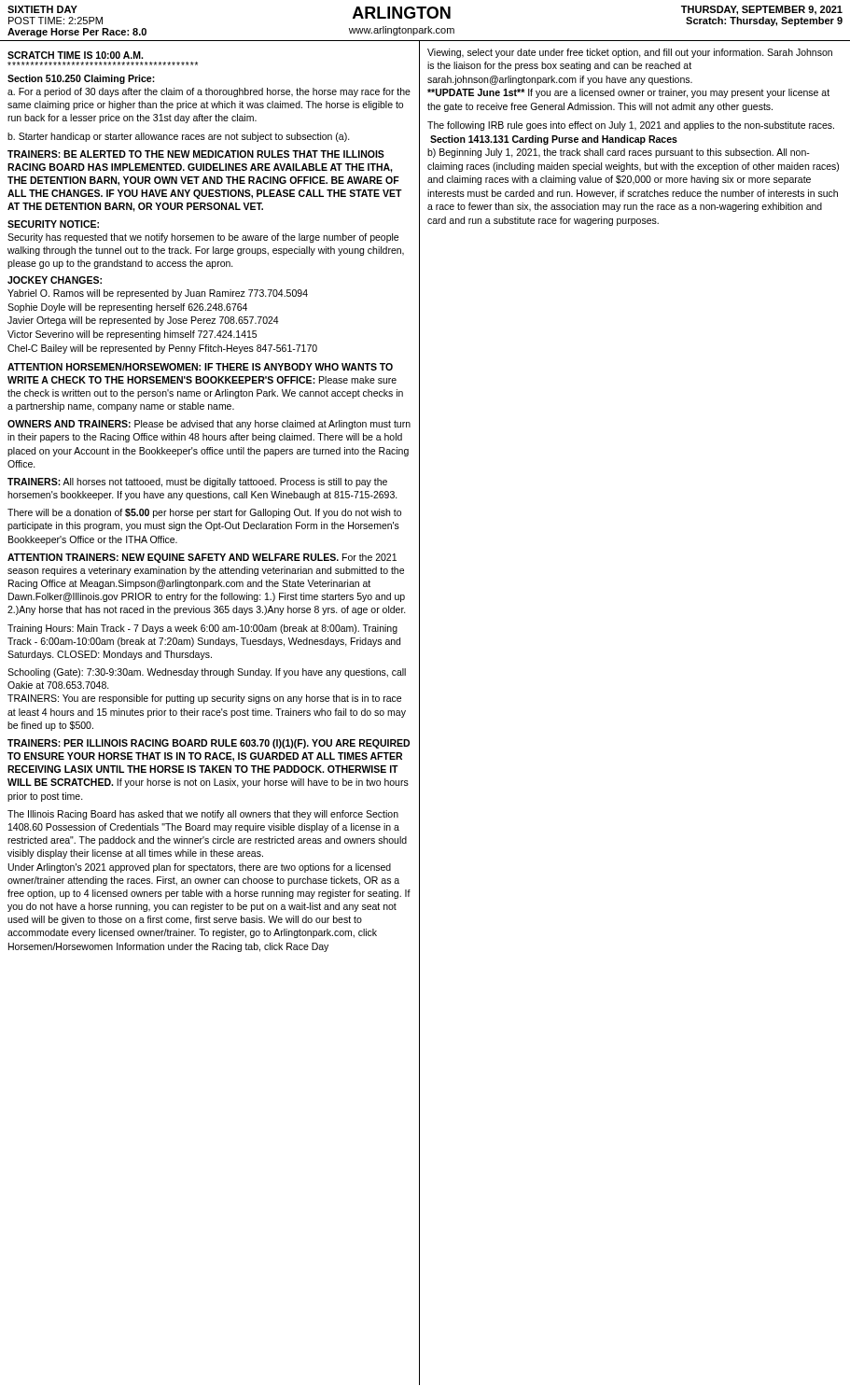Locate the region starting "Sophie Doyle will be representing herself 626.248.6764"
The image size is (850, 1400).
[128, 307]
